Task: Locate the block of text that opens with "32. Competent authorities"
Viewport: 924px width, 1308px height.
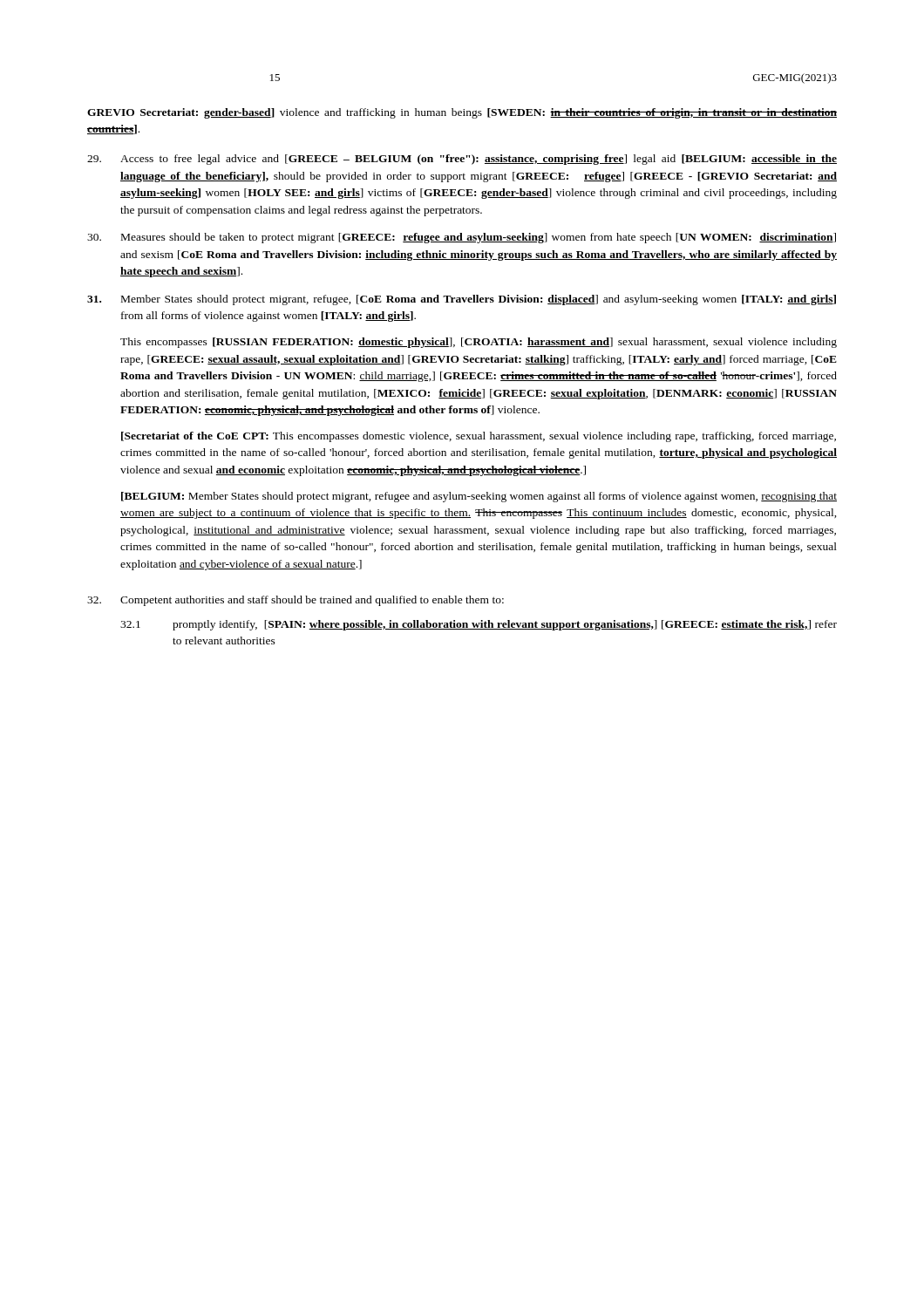Action: pos(462,621)
